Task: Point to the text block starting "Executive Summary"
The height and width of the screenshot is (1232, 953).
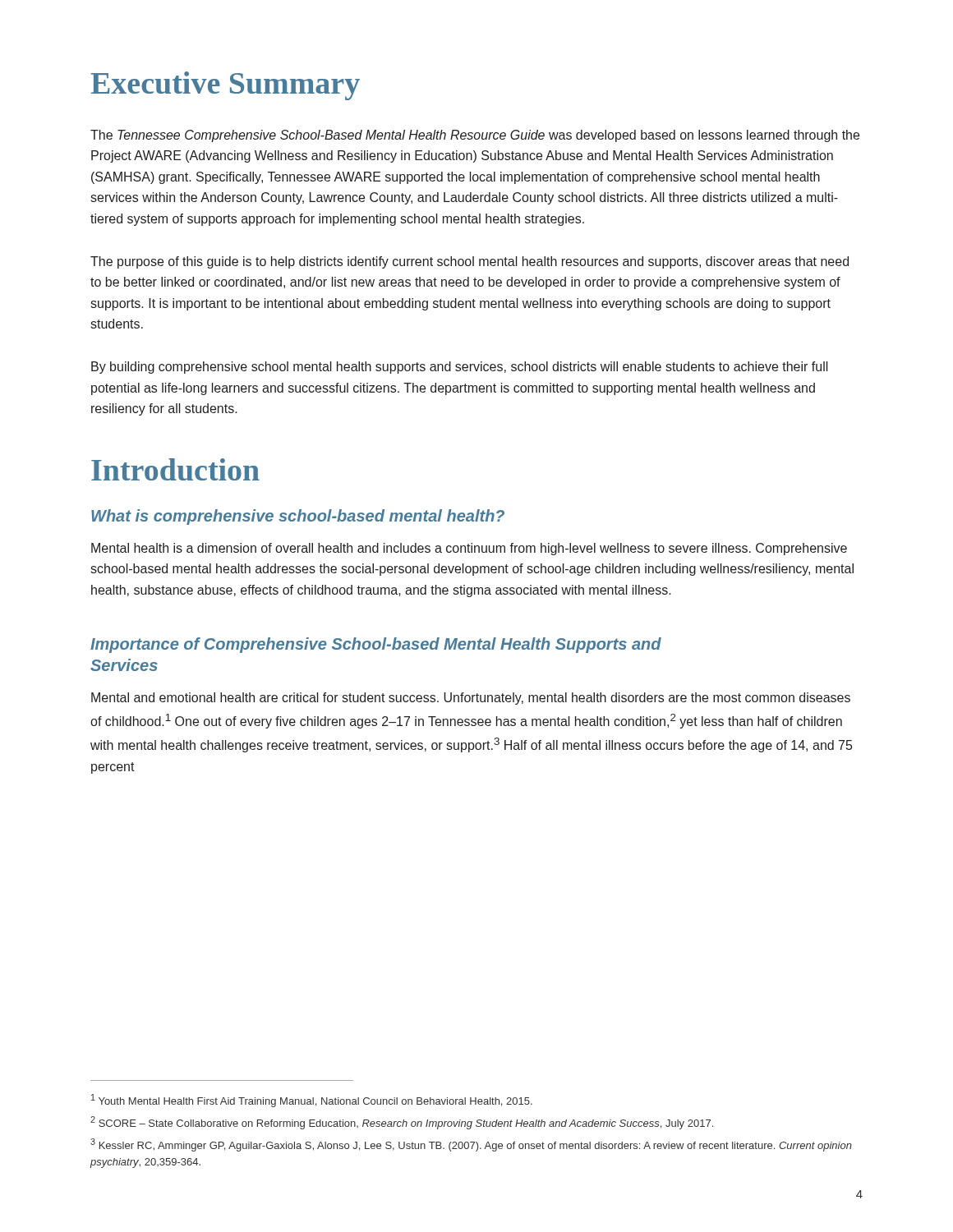Action: [225, 84]
